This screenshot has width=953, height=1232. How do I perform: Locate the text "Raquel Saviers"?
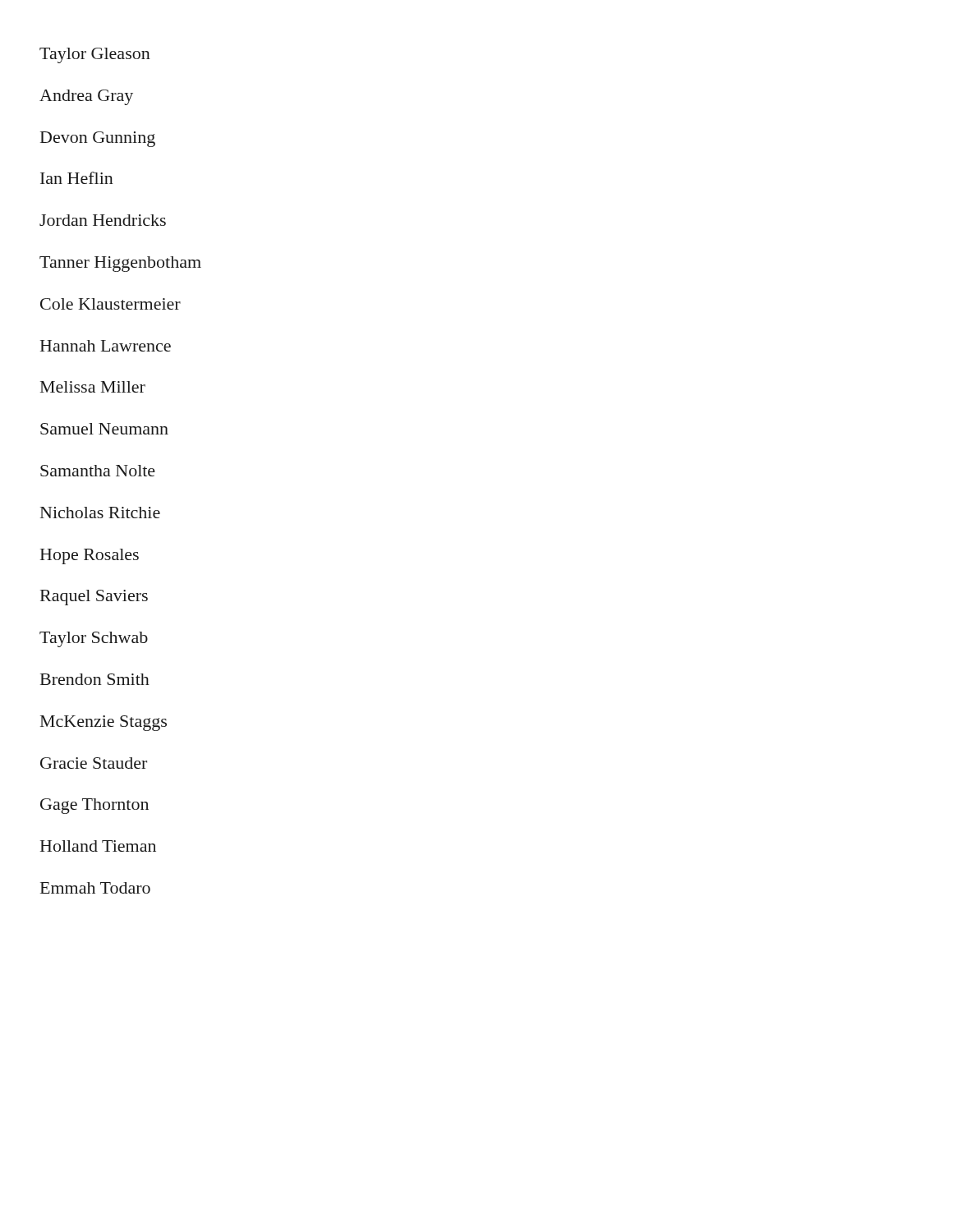coord(94,595)
